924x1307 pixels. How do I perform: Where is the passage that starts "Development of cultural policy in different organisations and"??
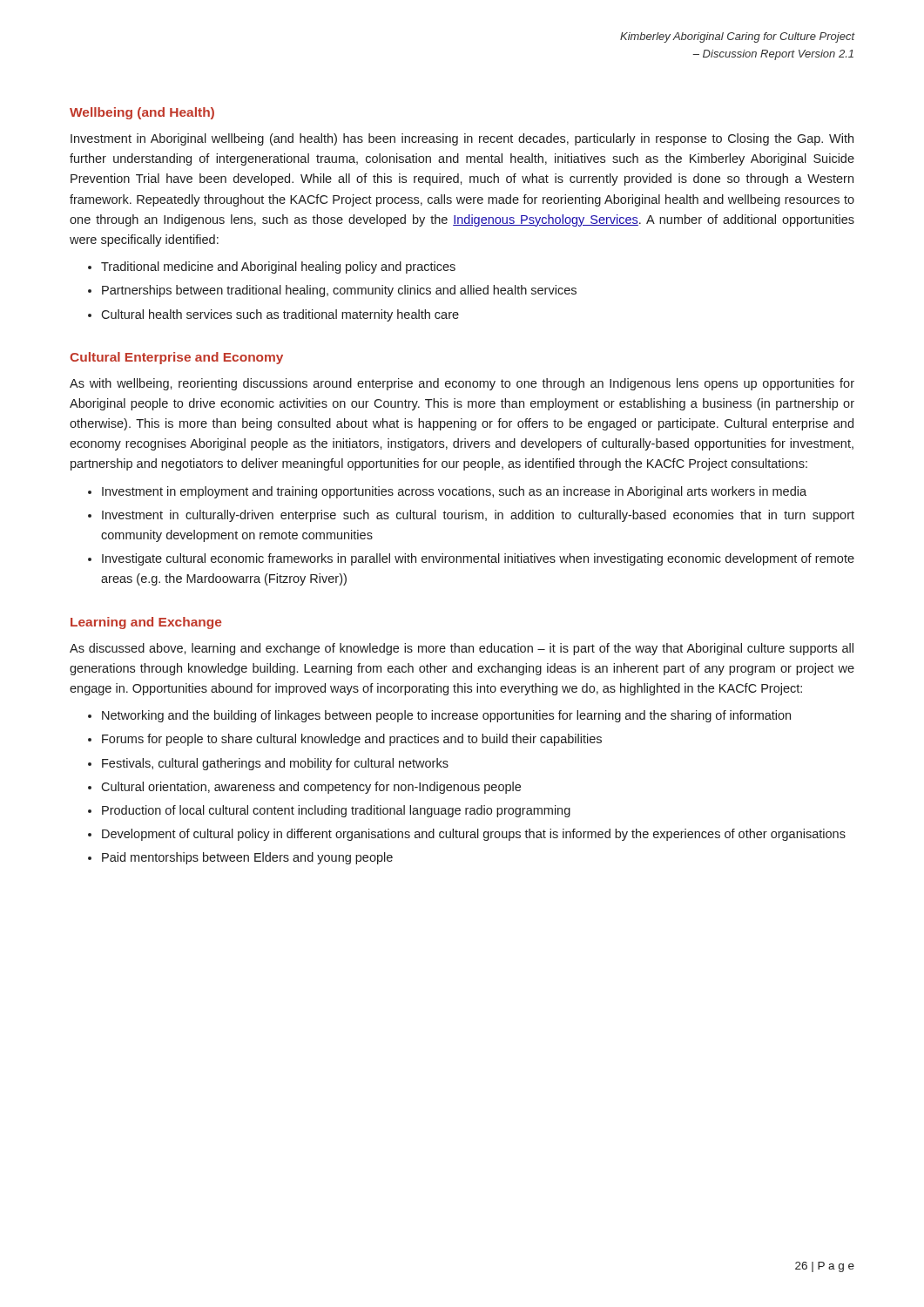point(473,834)
